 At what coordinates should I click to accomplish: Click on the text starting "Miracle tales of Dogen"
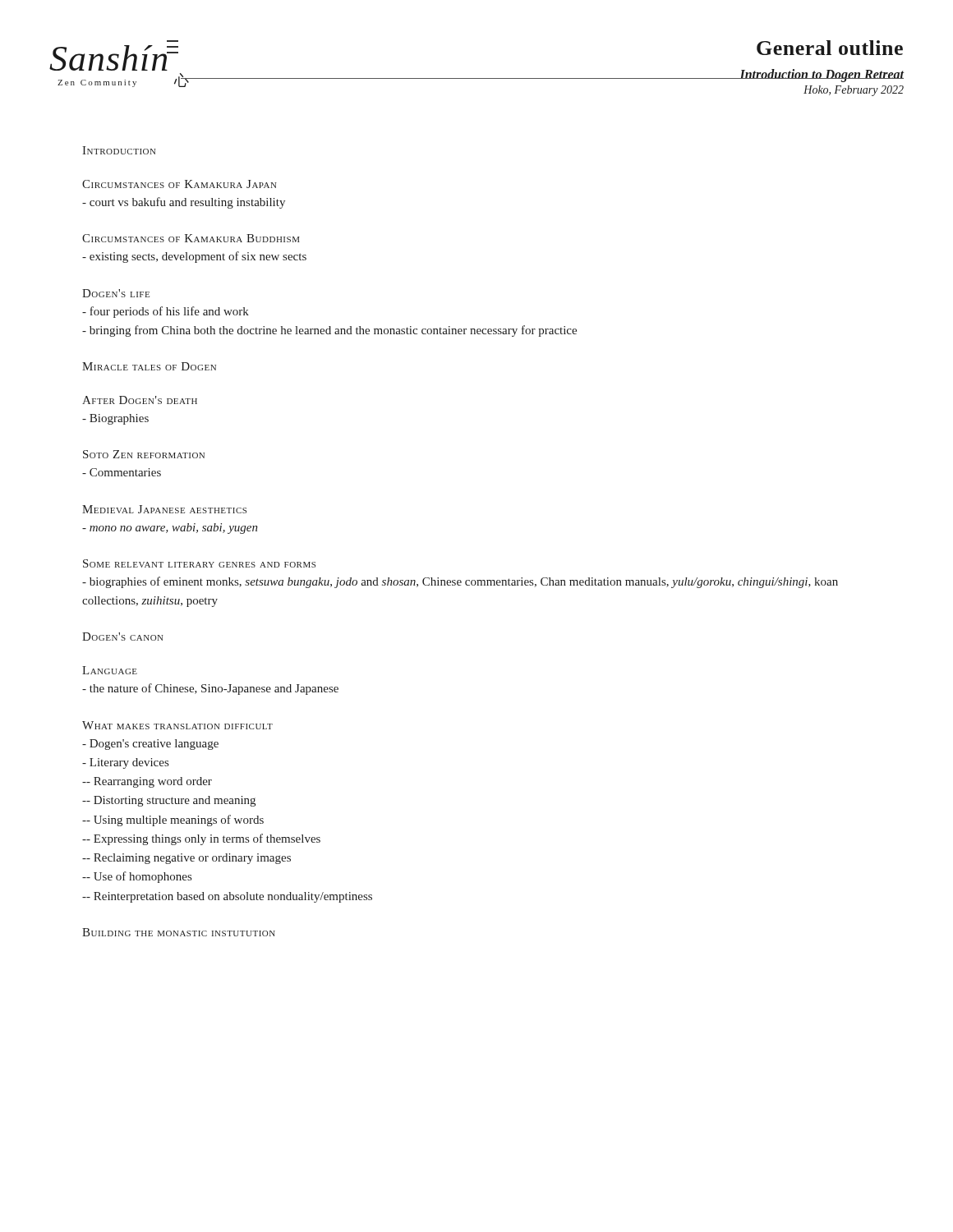coord(150,366)
